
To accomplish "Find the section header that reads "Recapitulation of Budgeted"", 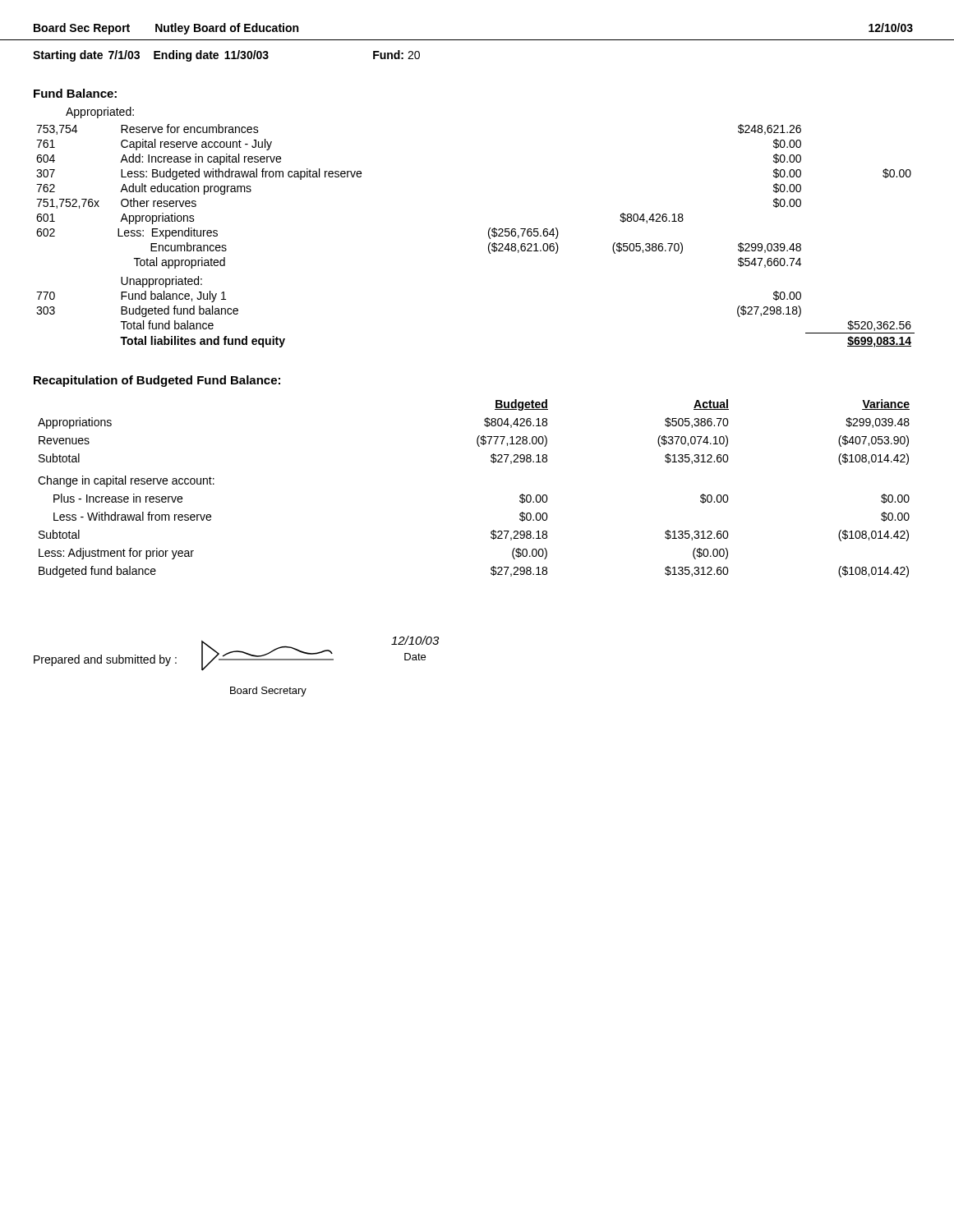I will point(157,380).
